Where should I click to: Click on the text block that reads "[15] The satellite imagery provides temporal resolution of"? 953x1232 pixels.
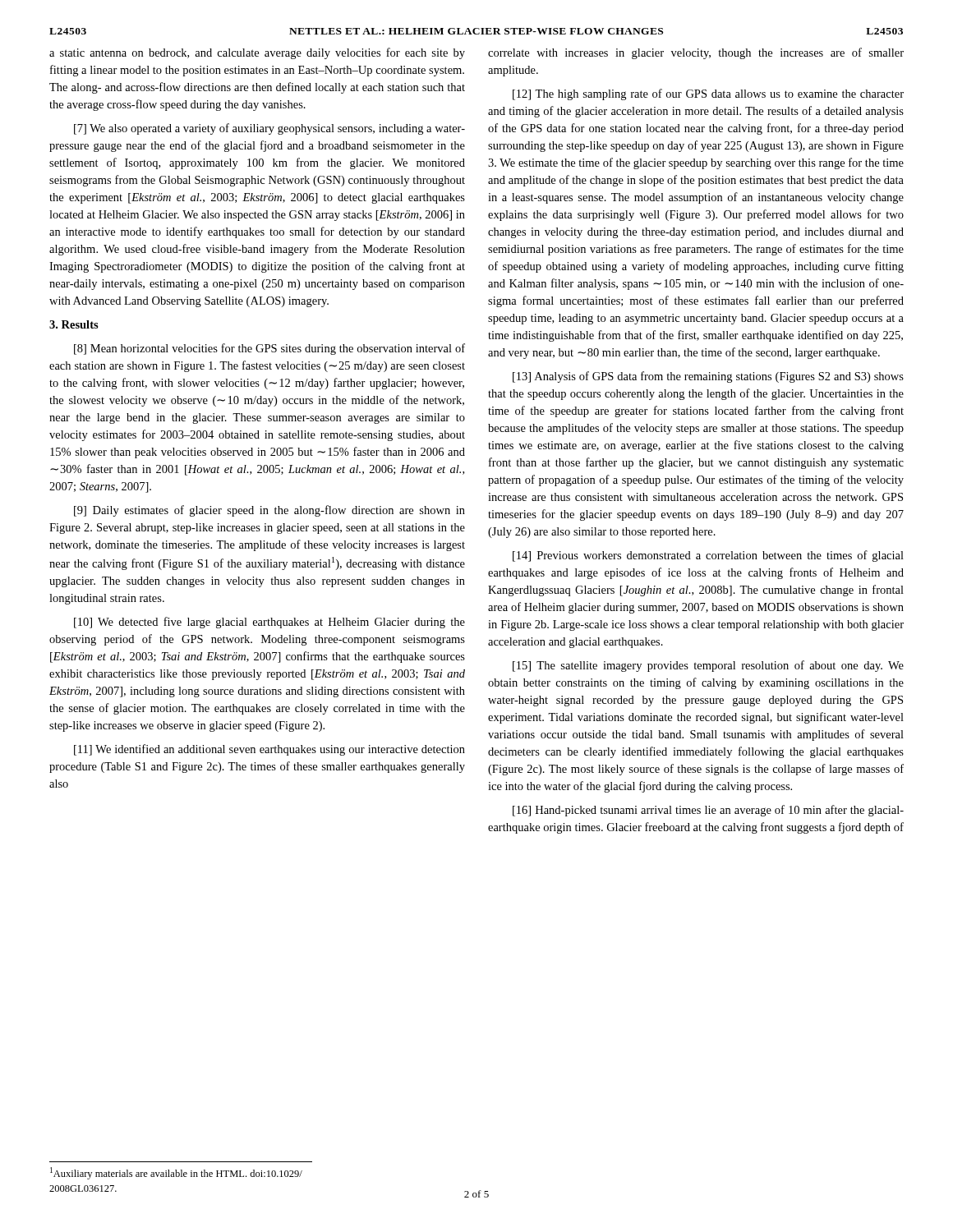click(x=696, y=726)
